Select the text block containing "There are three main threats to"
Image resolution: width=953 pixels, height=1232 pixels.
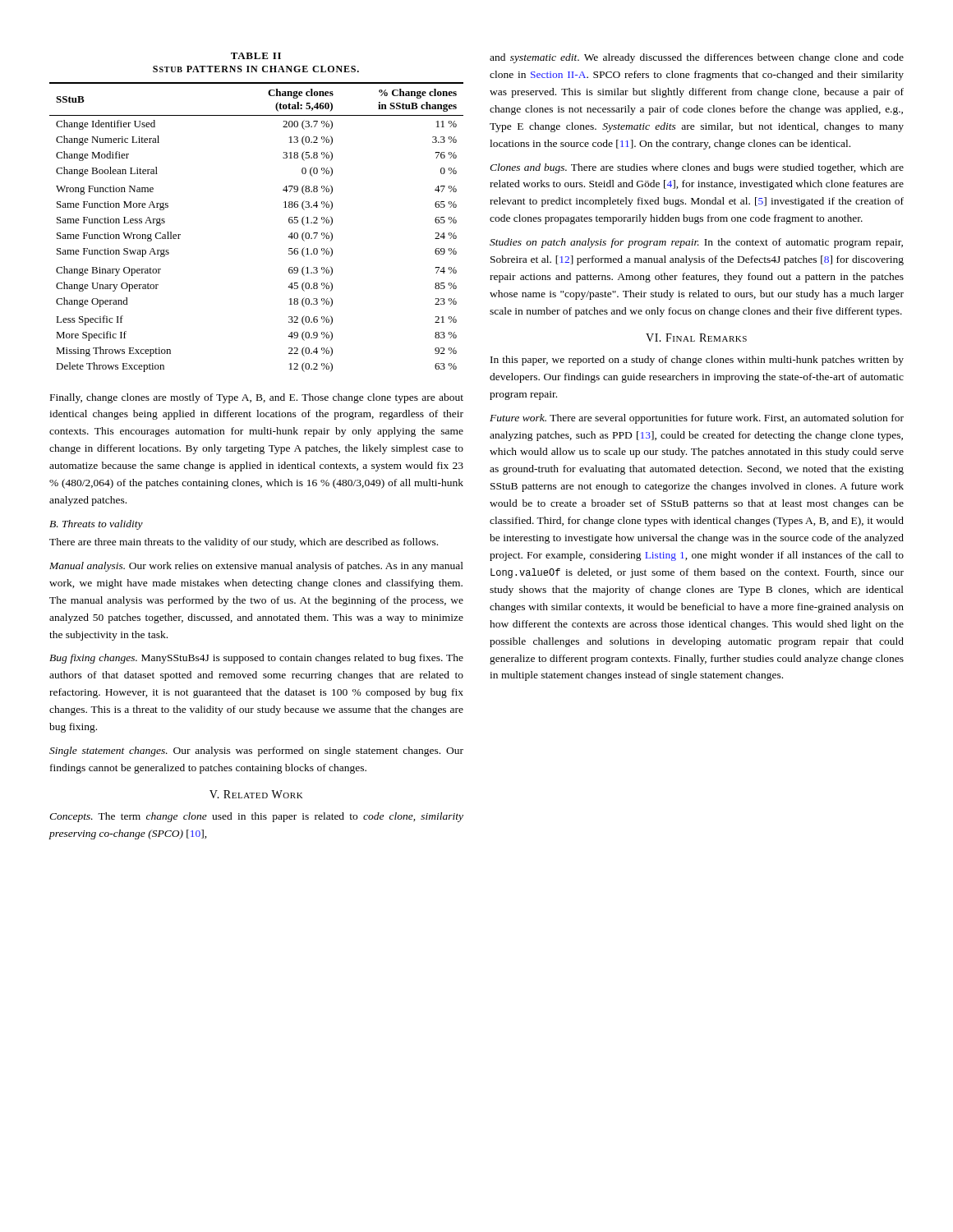click(x=244, y=542)
